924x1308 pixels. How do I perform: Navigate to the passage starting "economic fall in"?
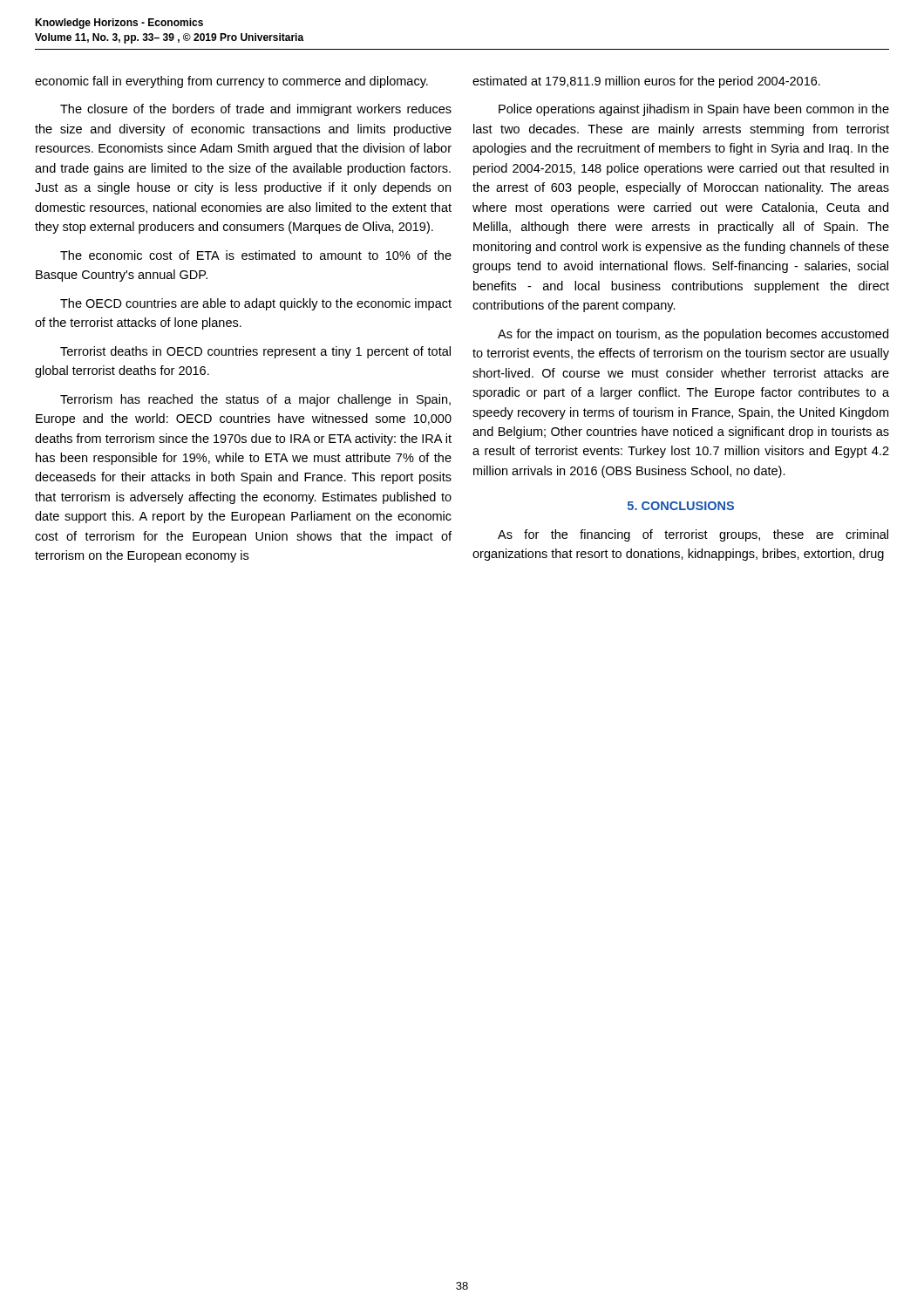243,81
